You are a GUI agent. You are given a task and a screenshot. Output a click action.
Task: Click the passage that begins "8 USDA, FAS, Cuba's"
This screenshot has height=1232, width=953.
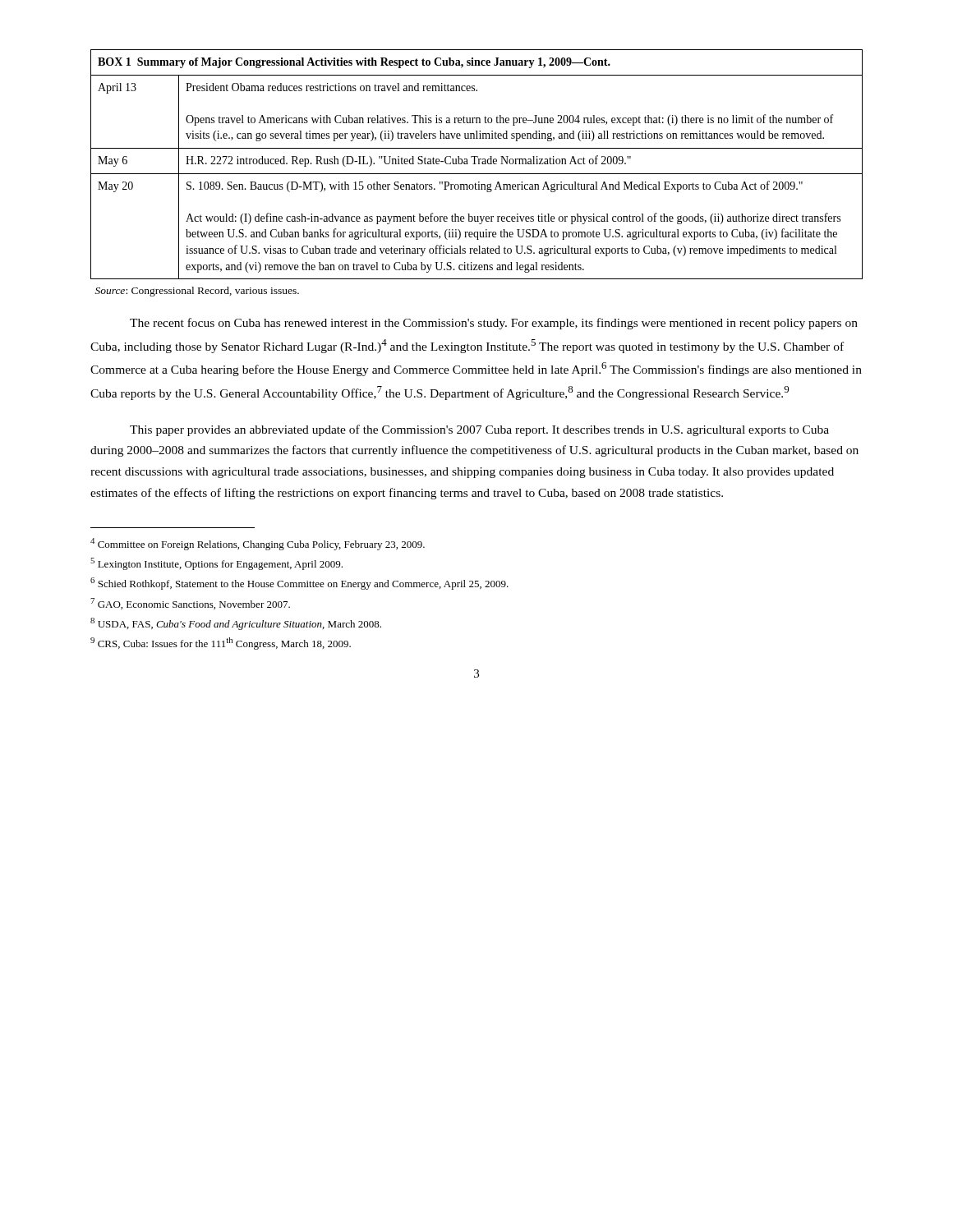tap(236, 623)
